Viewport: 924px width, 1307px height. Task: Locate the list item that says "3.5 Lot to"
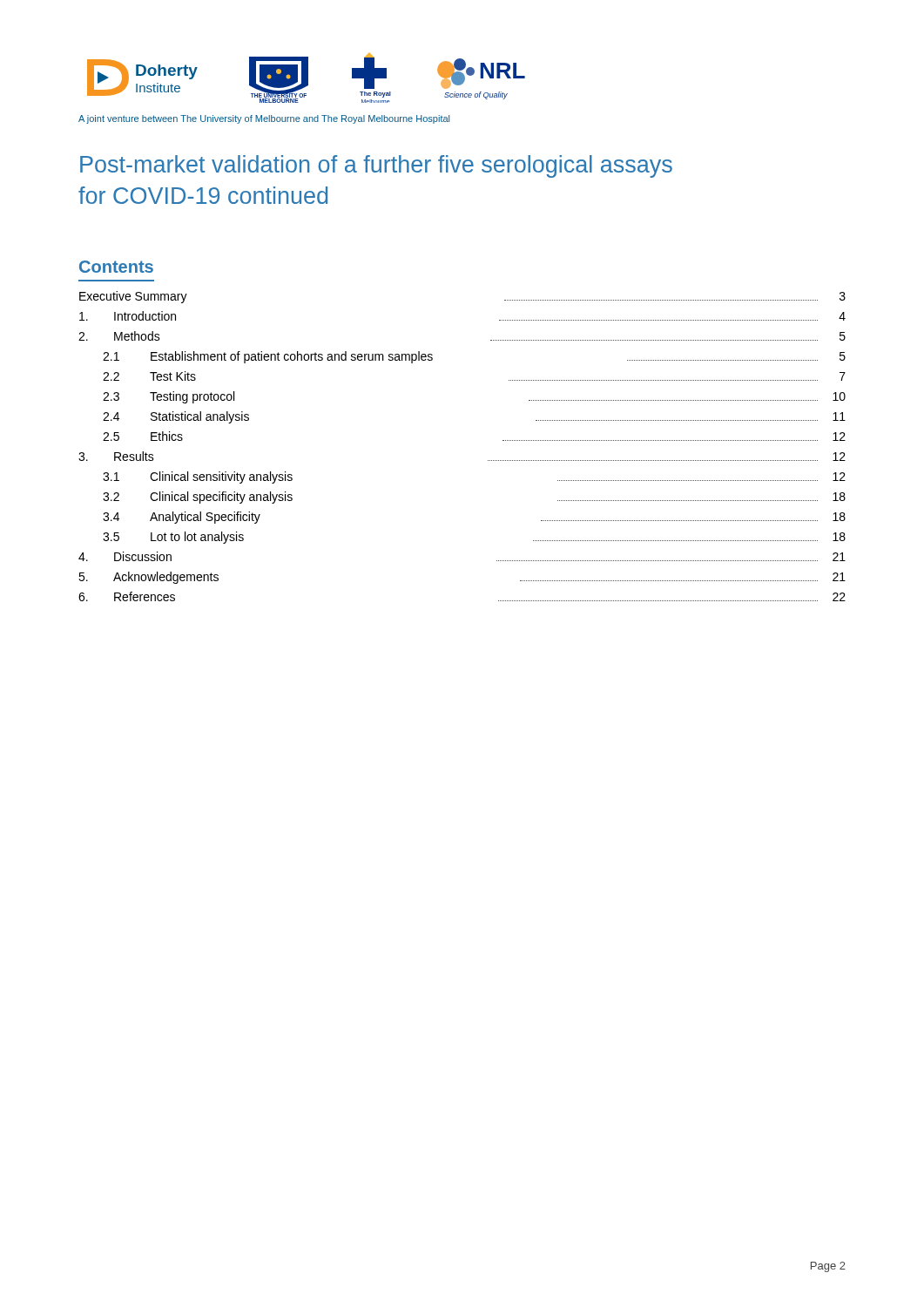point(195,537)
